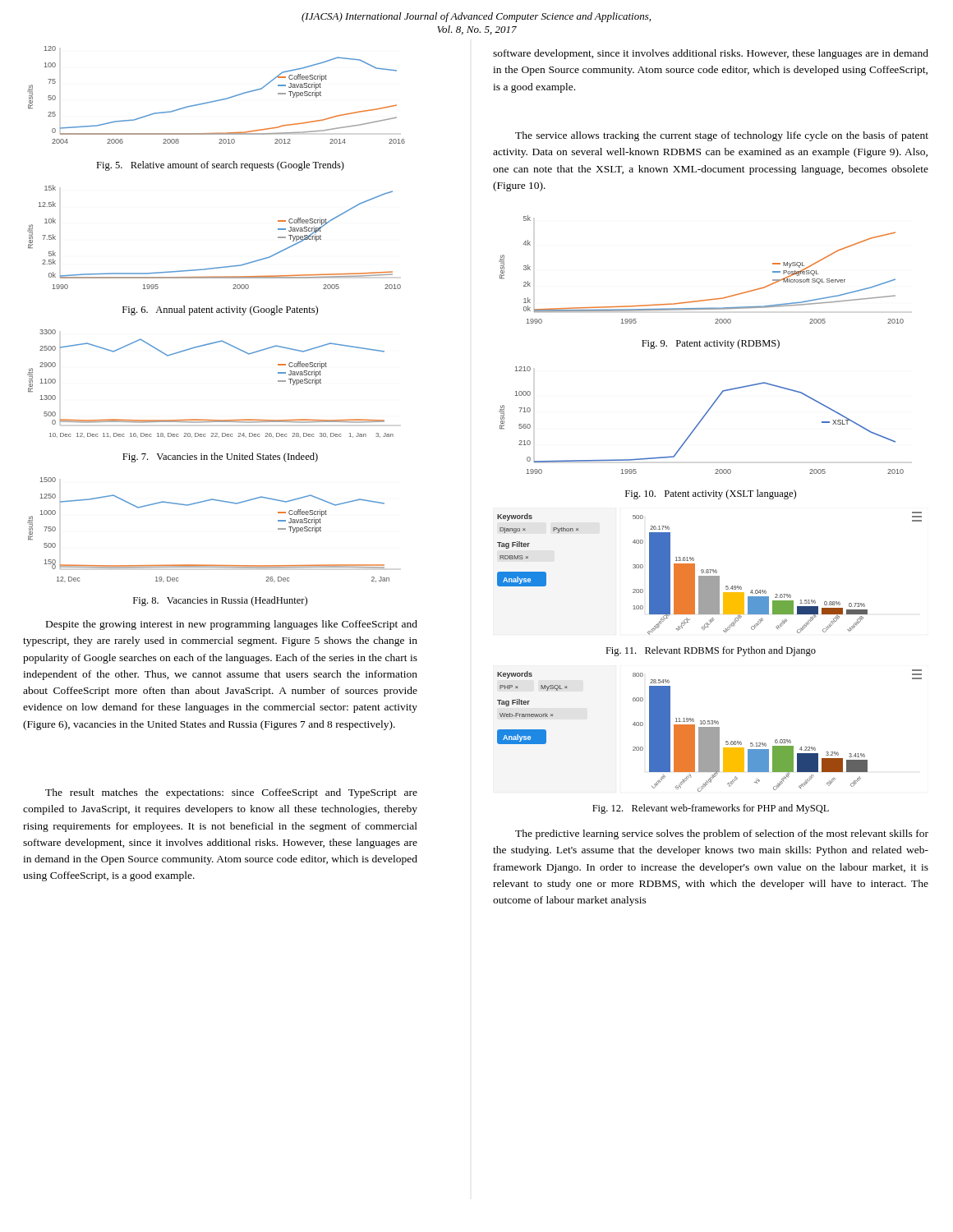Viewport: 953px width, 1232px height.
Task: Point to the caption beginning "Fig. 9. Patent"
Action: coord(711,343)
